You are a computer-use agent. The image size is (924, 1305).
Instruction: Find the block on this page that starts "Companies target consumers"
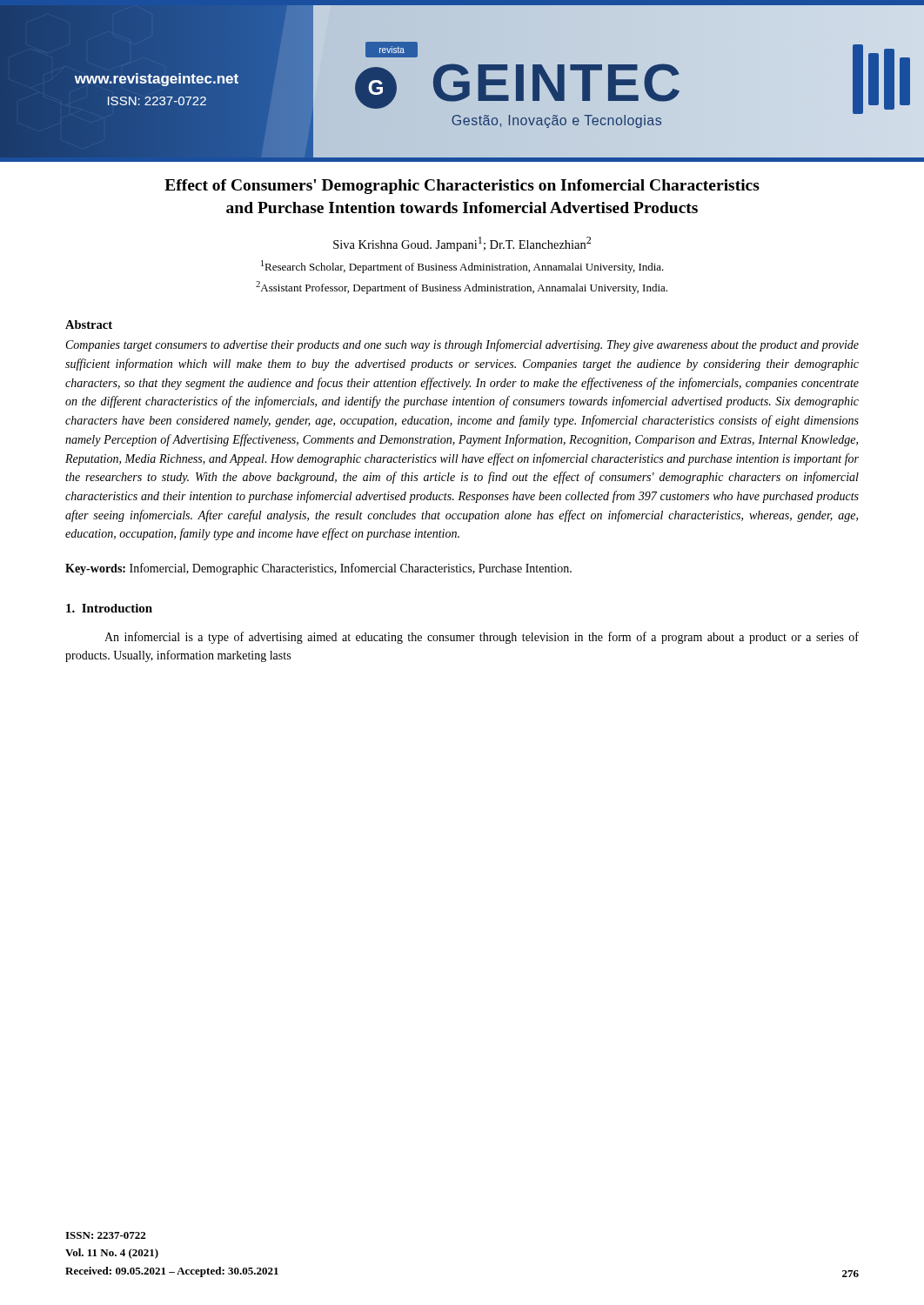462,440
